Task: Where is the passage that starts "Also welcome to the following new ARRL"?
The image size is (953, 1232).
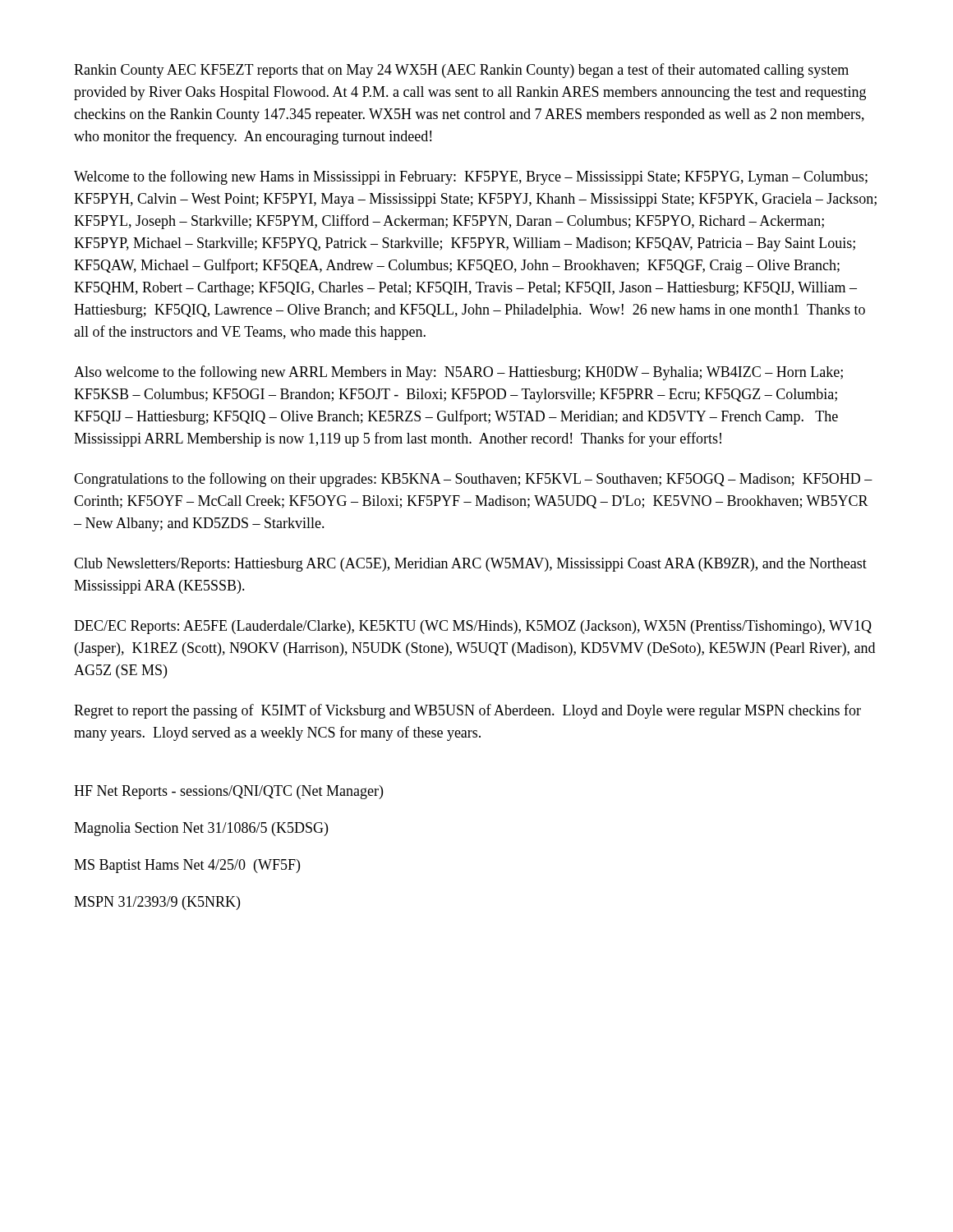Action: tap(459, 405)
